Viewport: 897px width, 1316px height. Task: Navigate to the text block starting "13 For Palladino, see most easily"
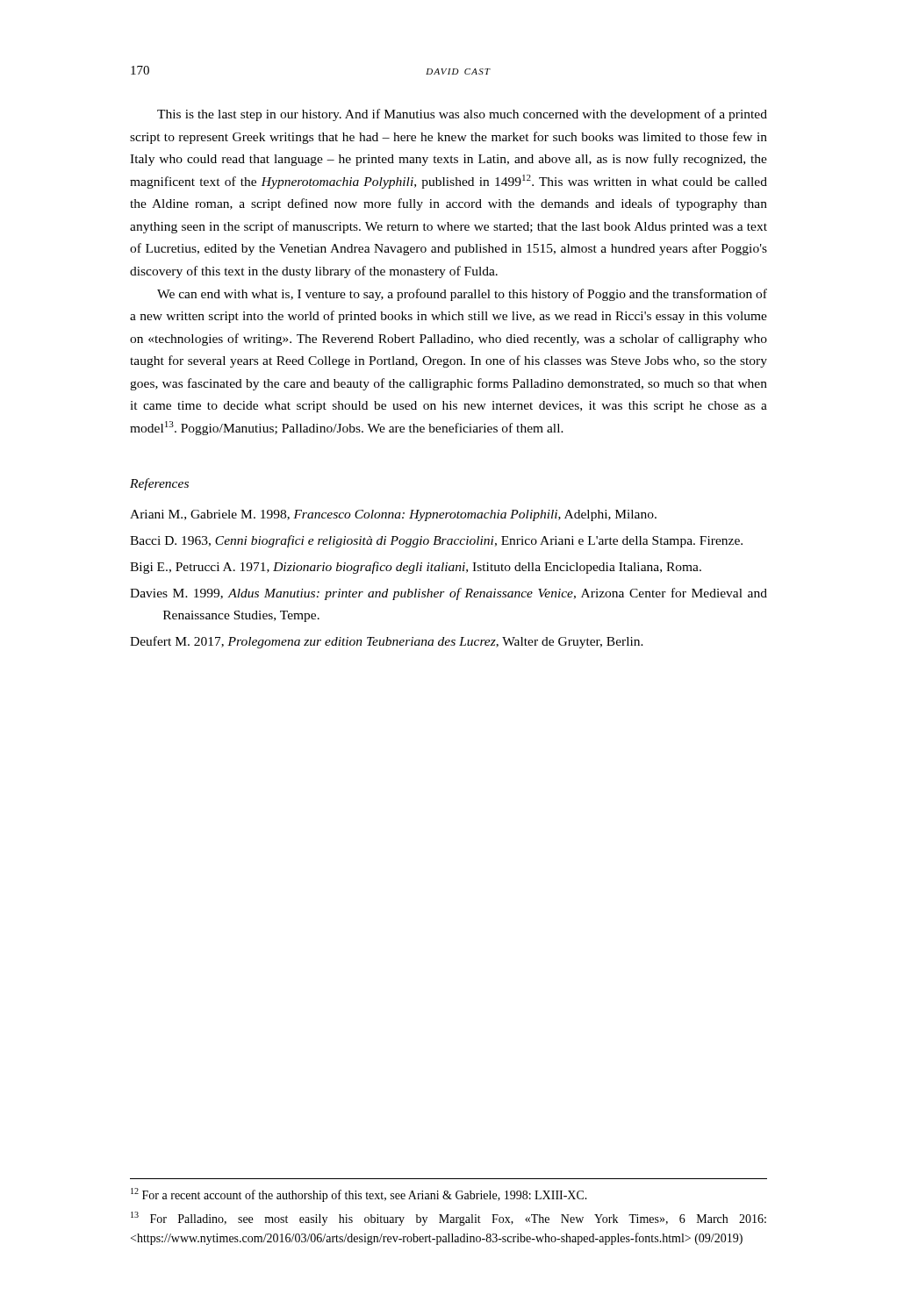point(448,1228)
